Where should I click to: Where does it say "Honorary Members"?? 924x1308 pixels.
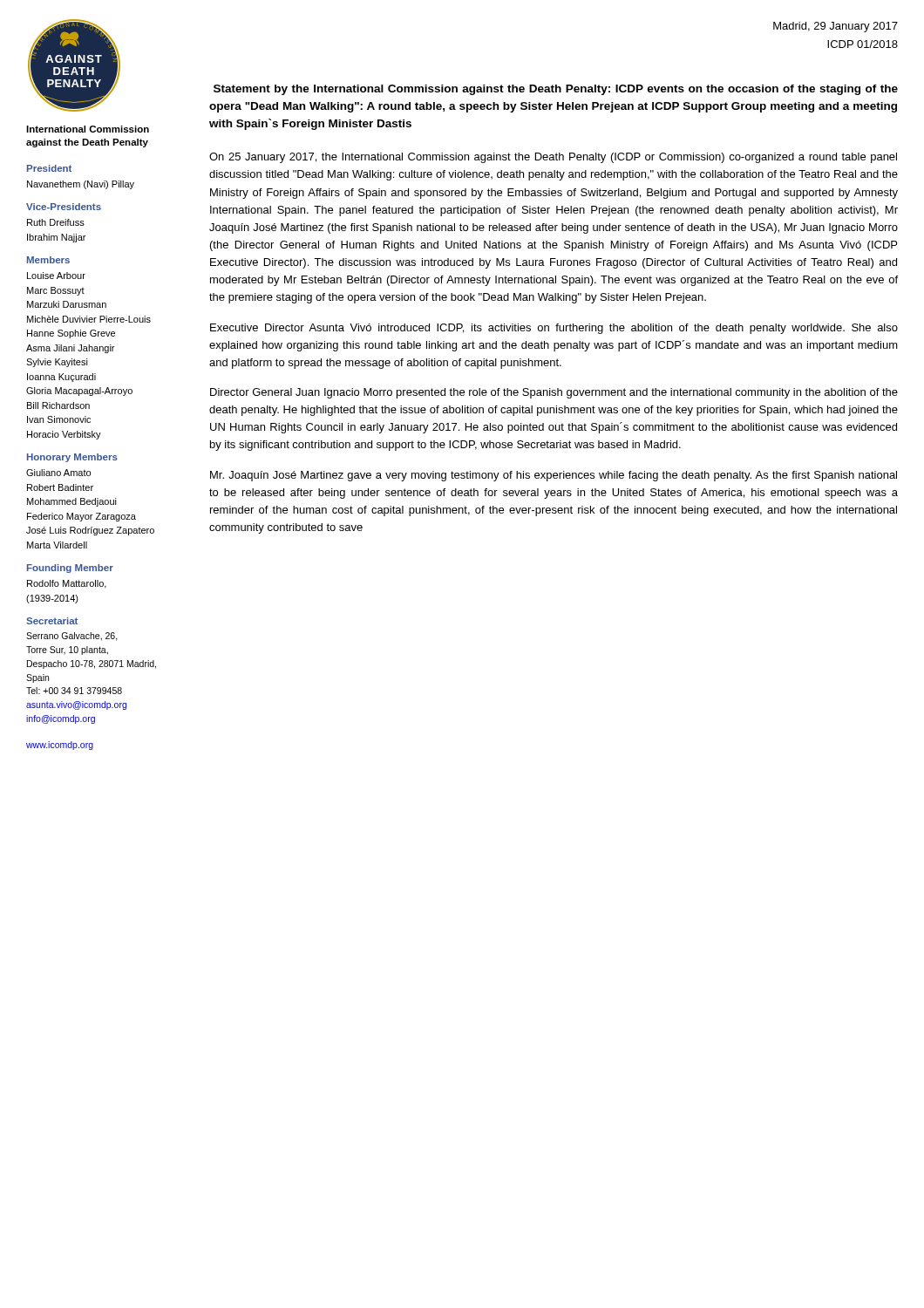click(72, 457)
